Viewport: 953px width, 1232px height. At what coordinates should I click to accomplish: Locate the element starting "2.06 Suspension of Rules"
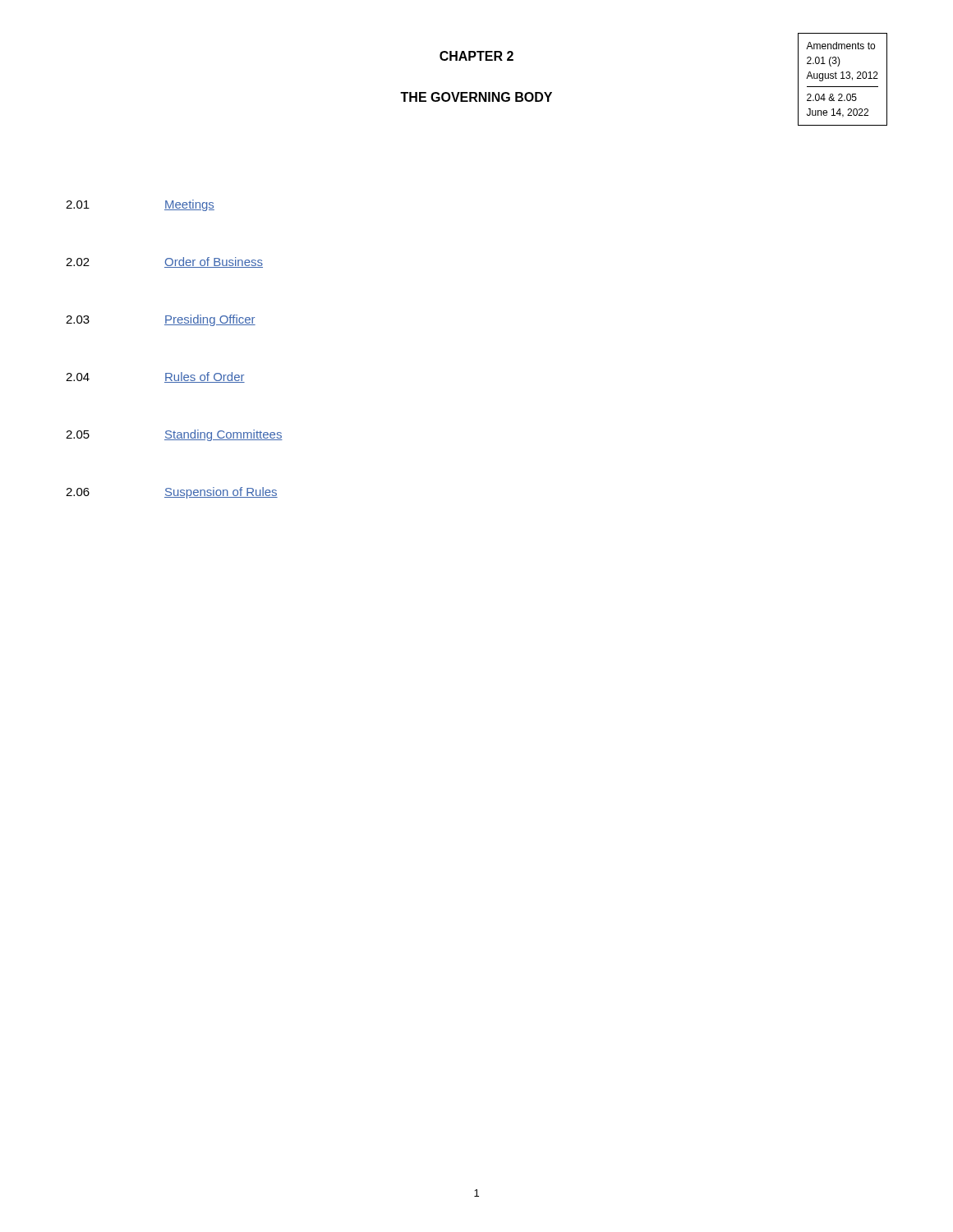click(x=172, y=492)
